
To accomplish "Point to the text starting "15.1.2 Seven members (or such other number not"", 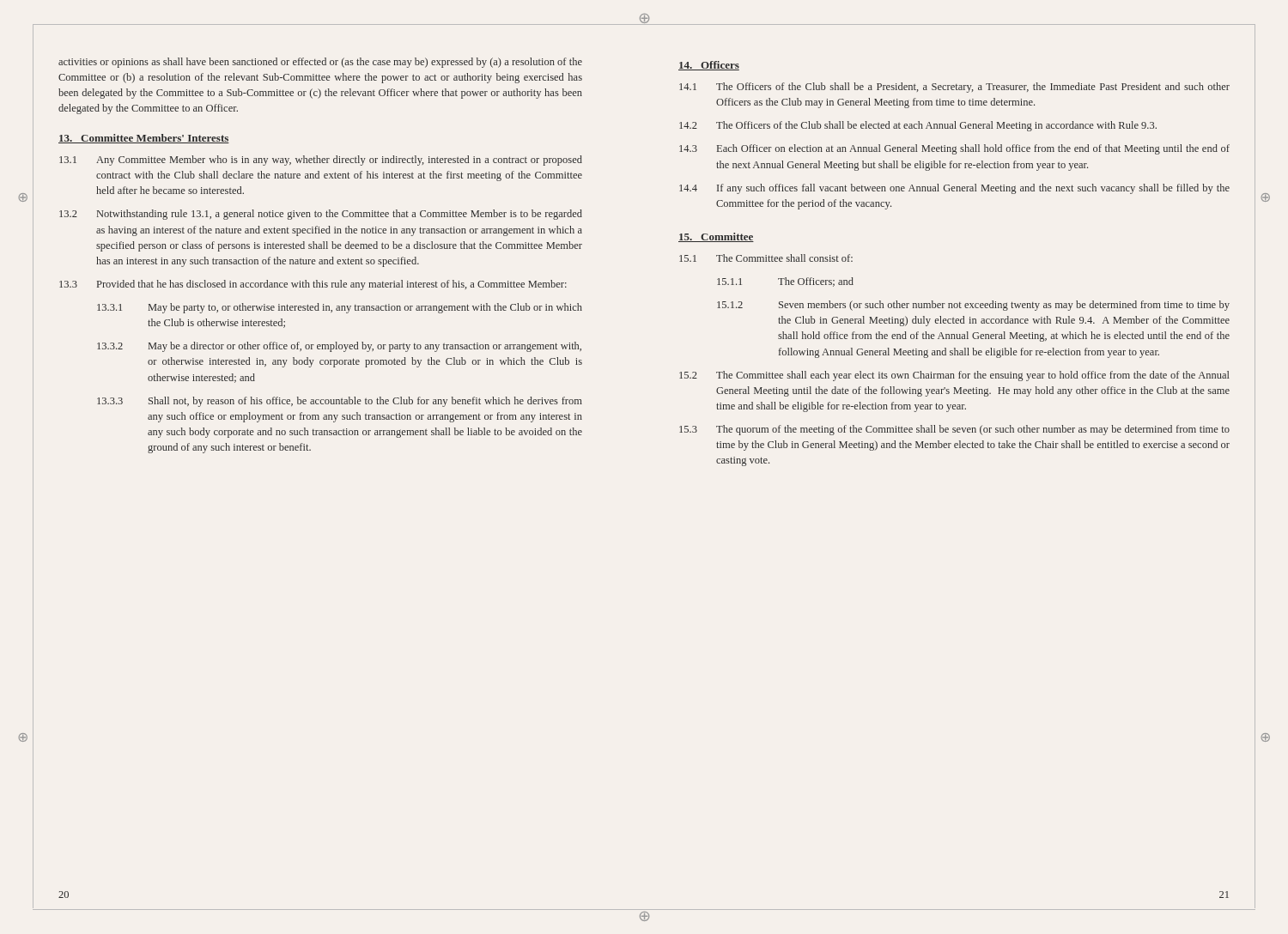I will coord(973,328).
